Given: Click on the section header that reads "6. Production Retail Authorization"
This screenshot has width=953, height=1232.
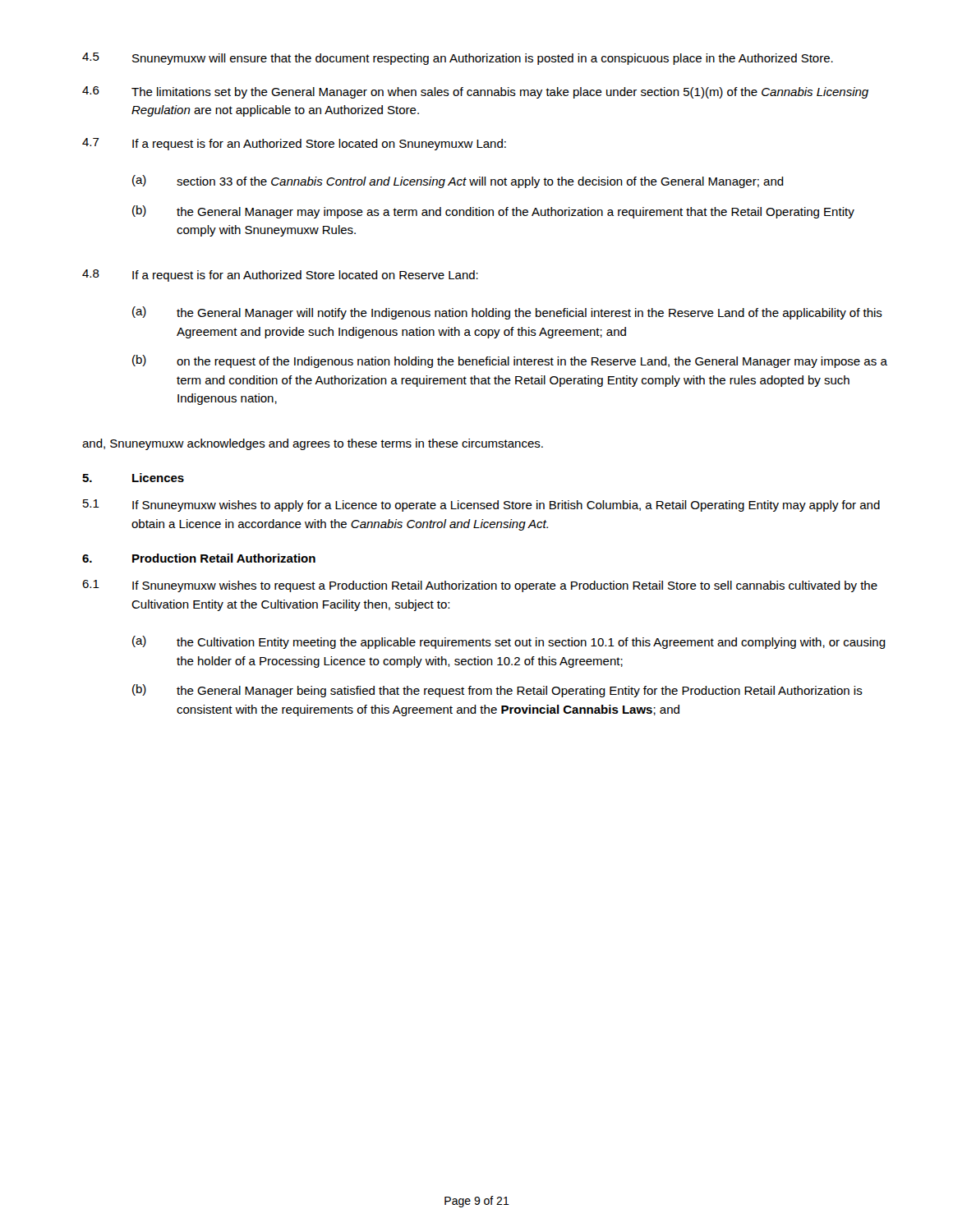Looking at the screenshot, I should 199,558.
